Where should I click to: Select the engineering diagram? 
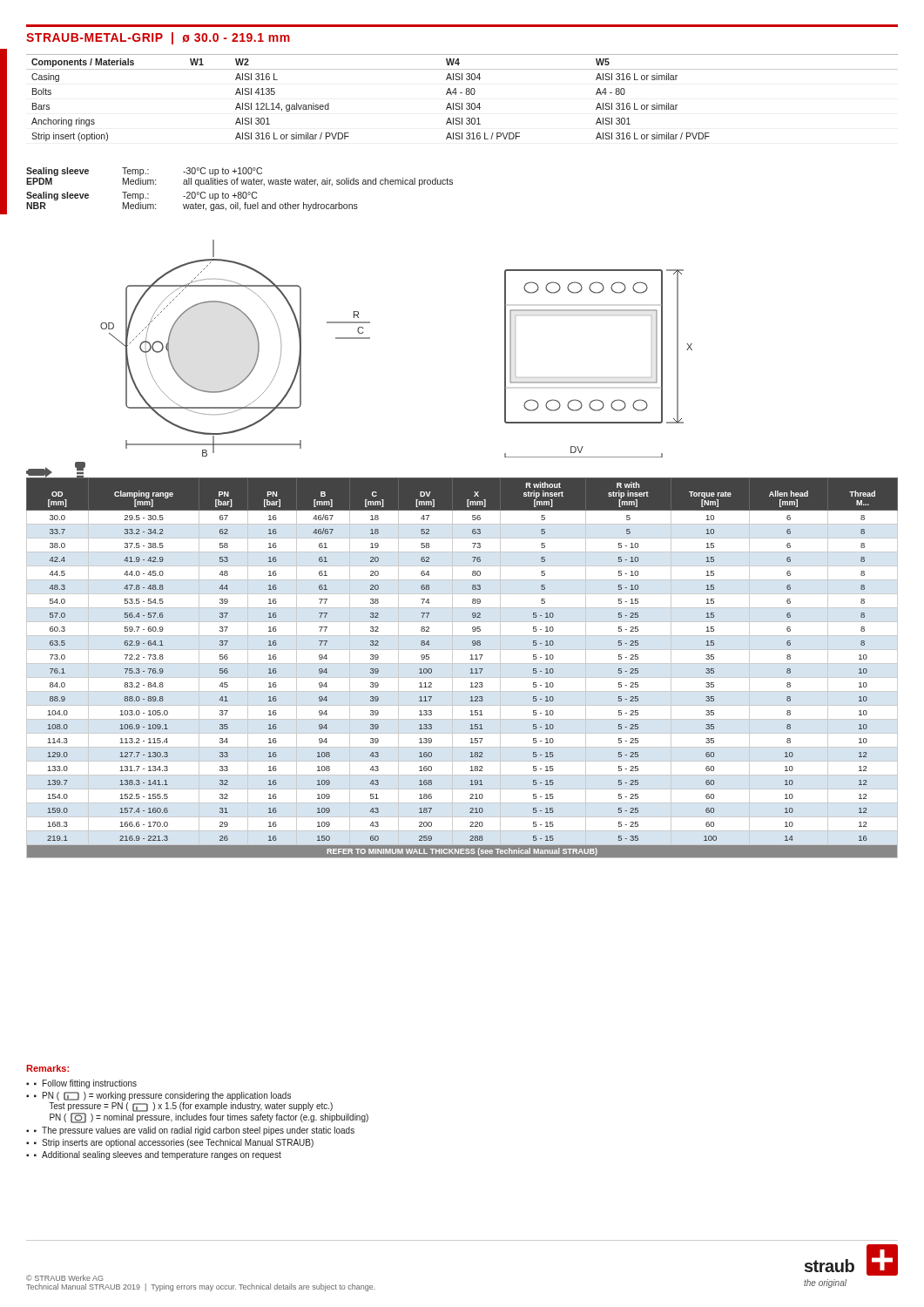pyautogui.click(x=462, y=349)
